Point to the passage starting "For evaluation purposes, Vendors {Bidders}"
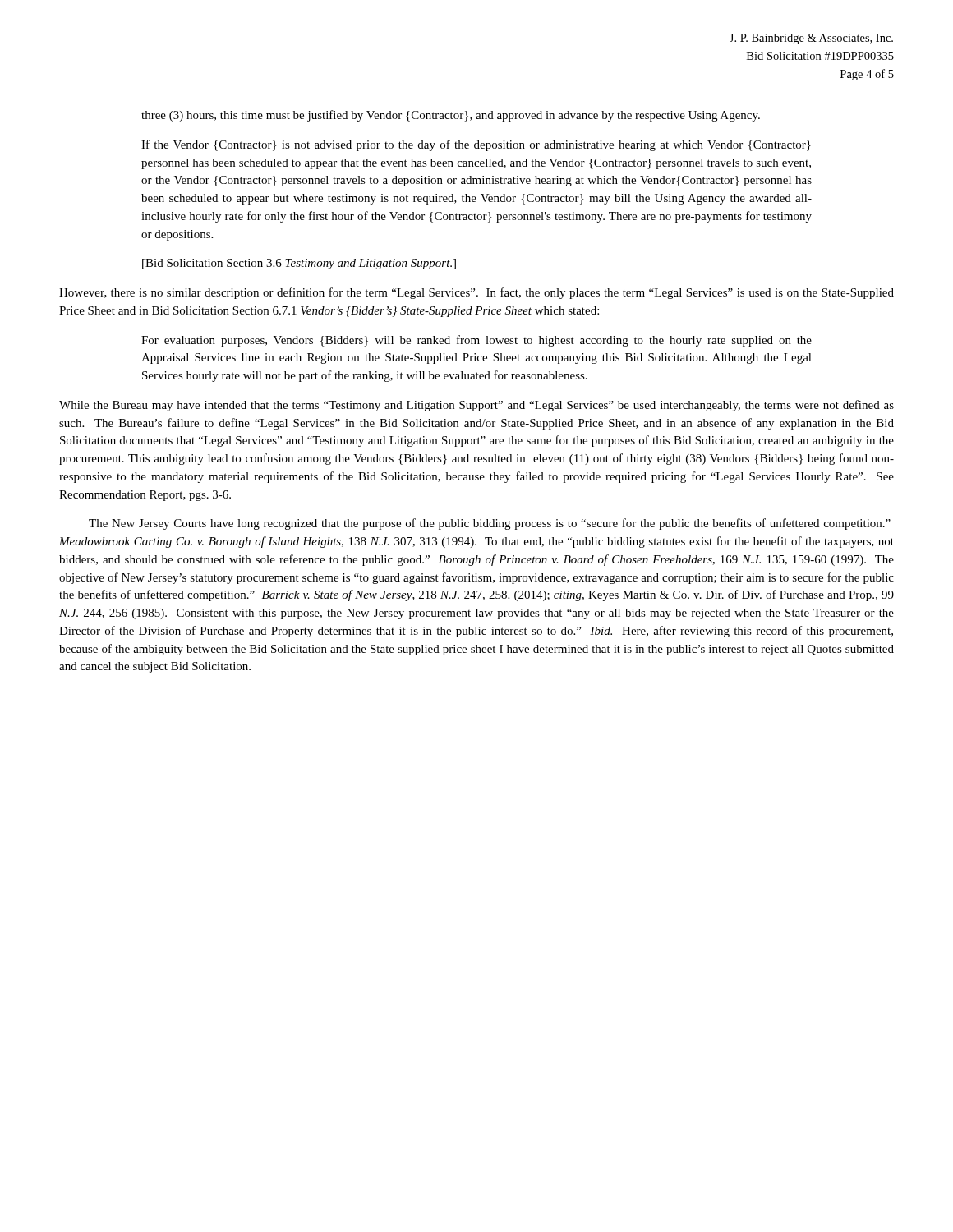 pos(476,358)
